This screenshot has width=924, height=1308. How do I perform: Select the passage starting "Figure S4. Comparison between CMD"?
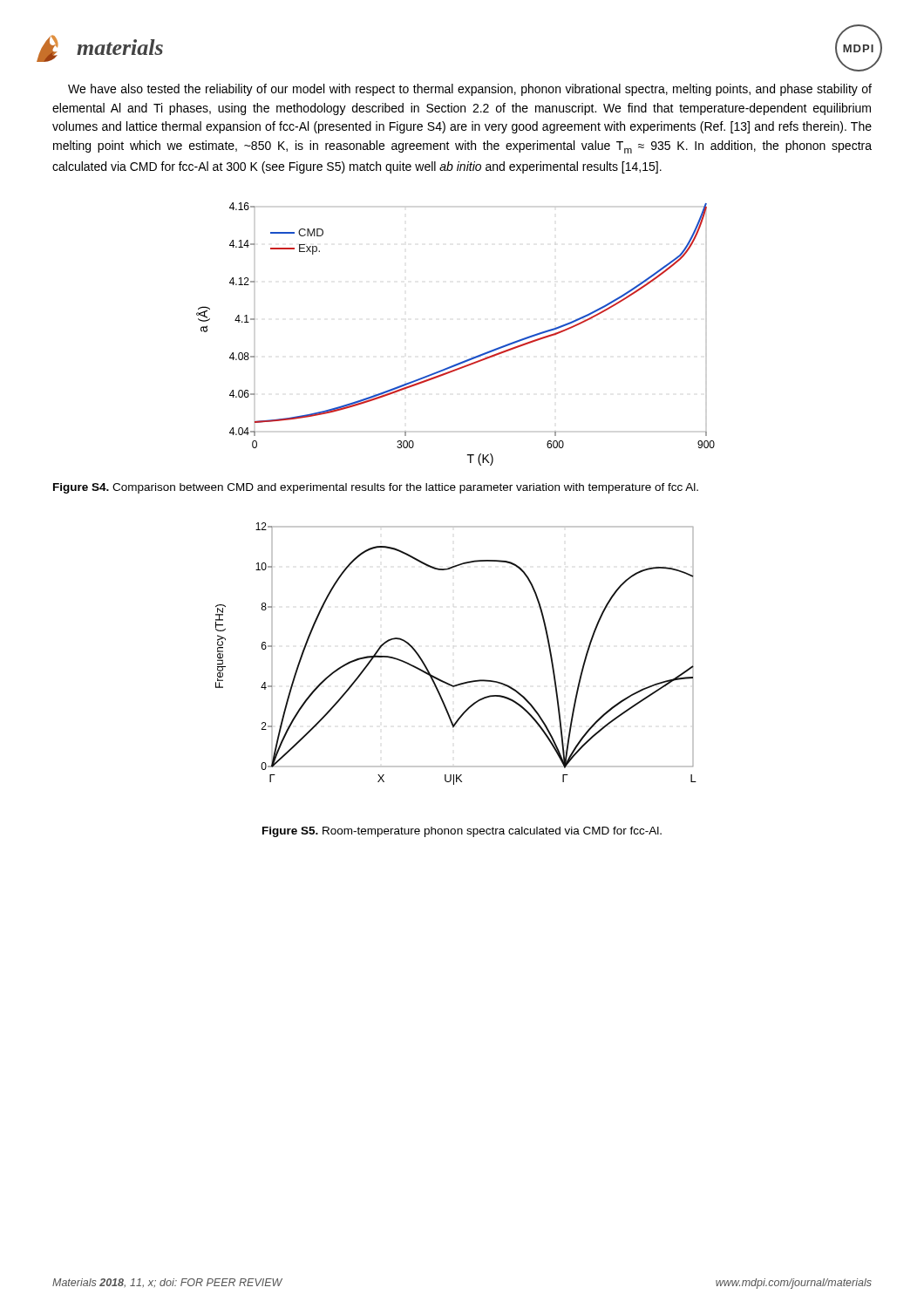pos(376,487)
